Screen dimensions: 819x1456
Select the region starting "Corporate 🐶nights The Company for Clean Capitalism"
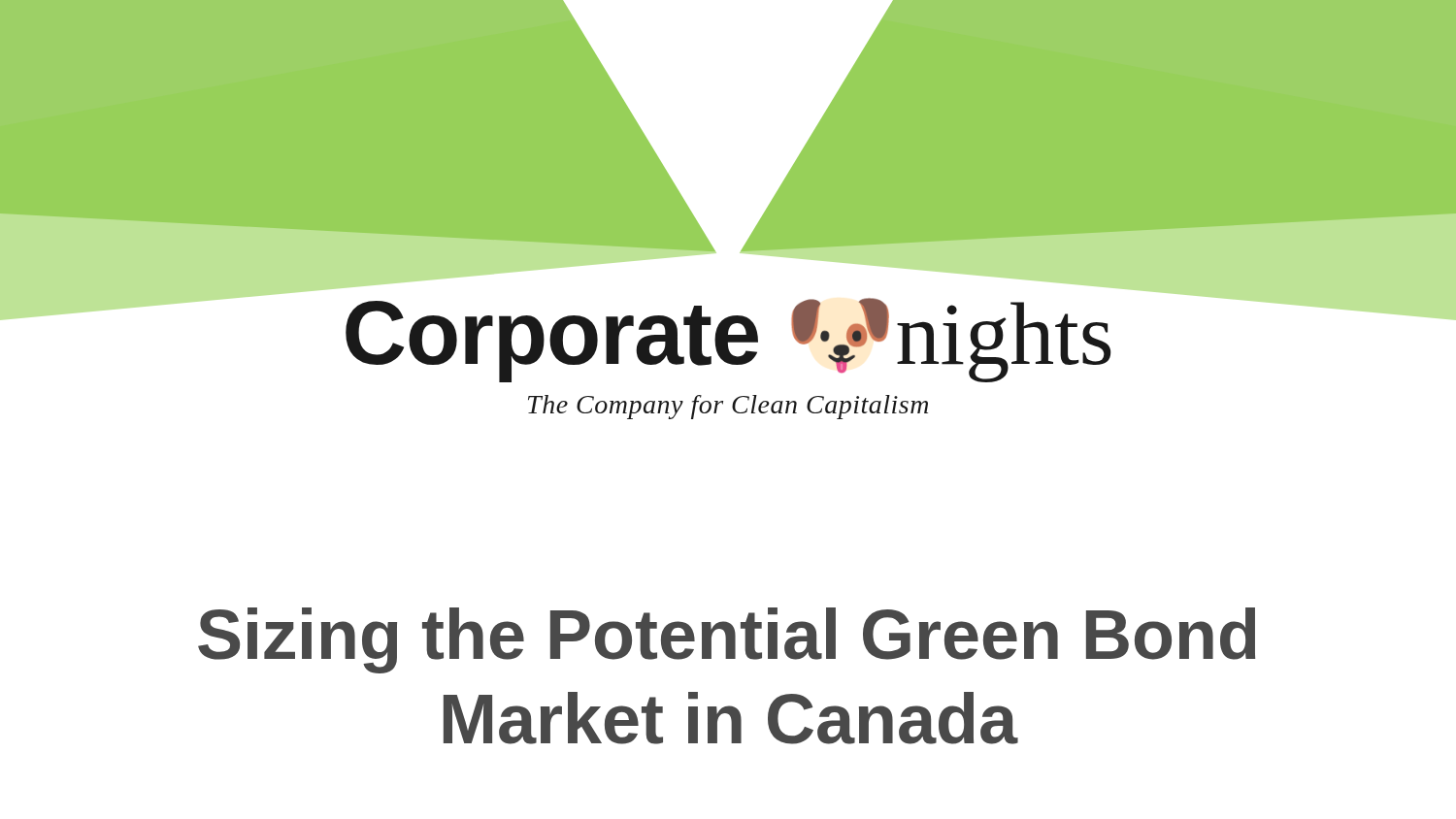[728, 351]
